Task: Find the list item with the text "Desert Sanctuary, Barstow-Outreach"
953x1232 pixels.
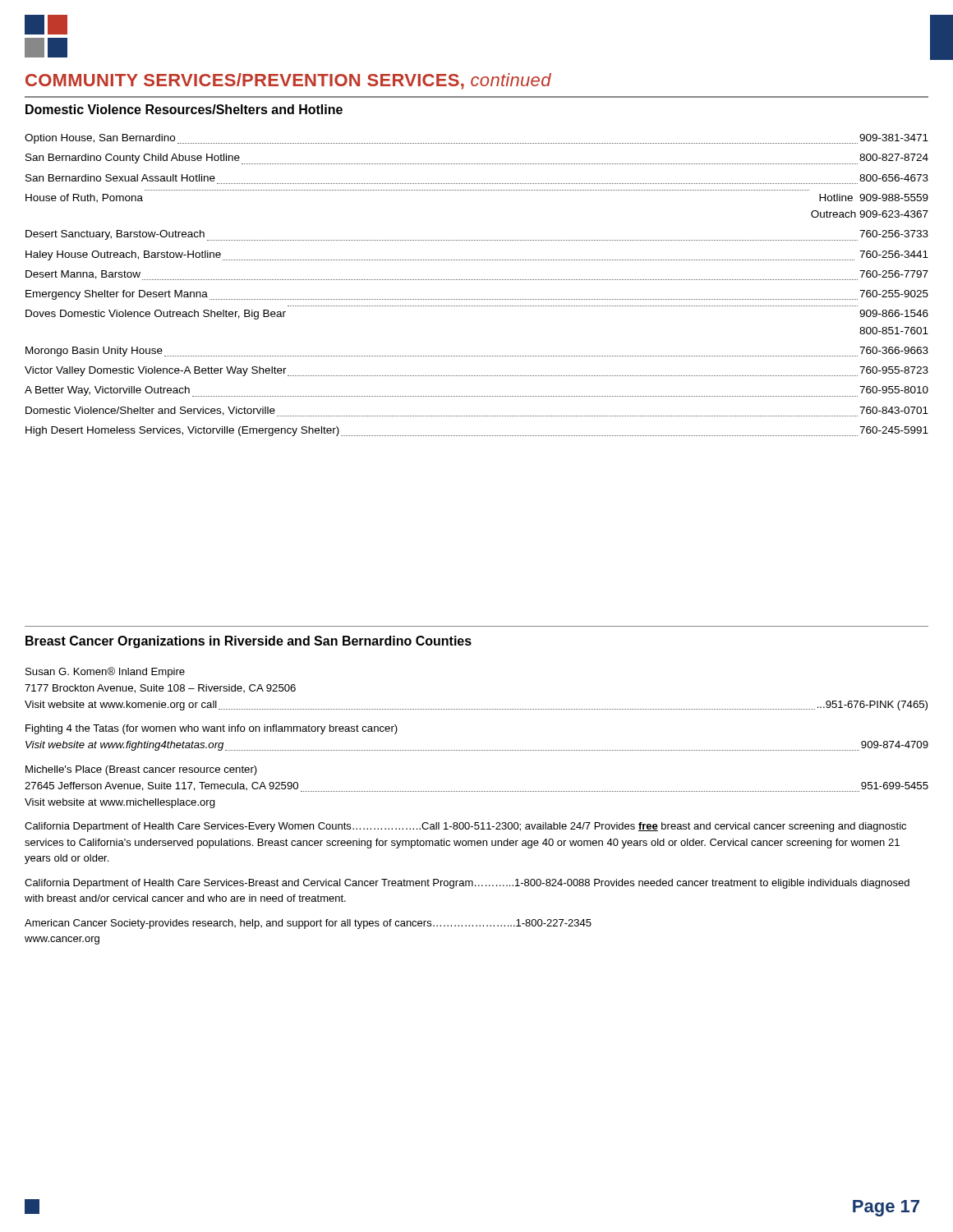Action: (476, 234)
